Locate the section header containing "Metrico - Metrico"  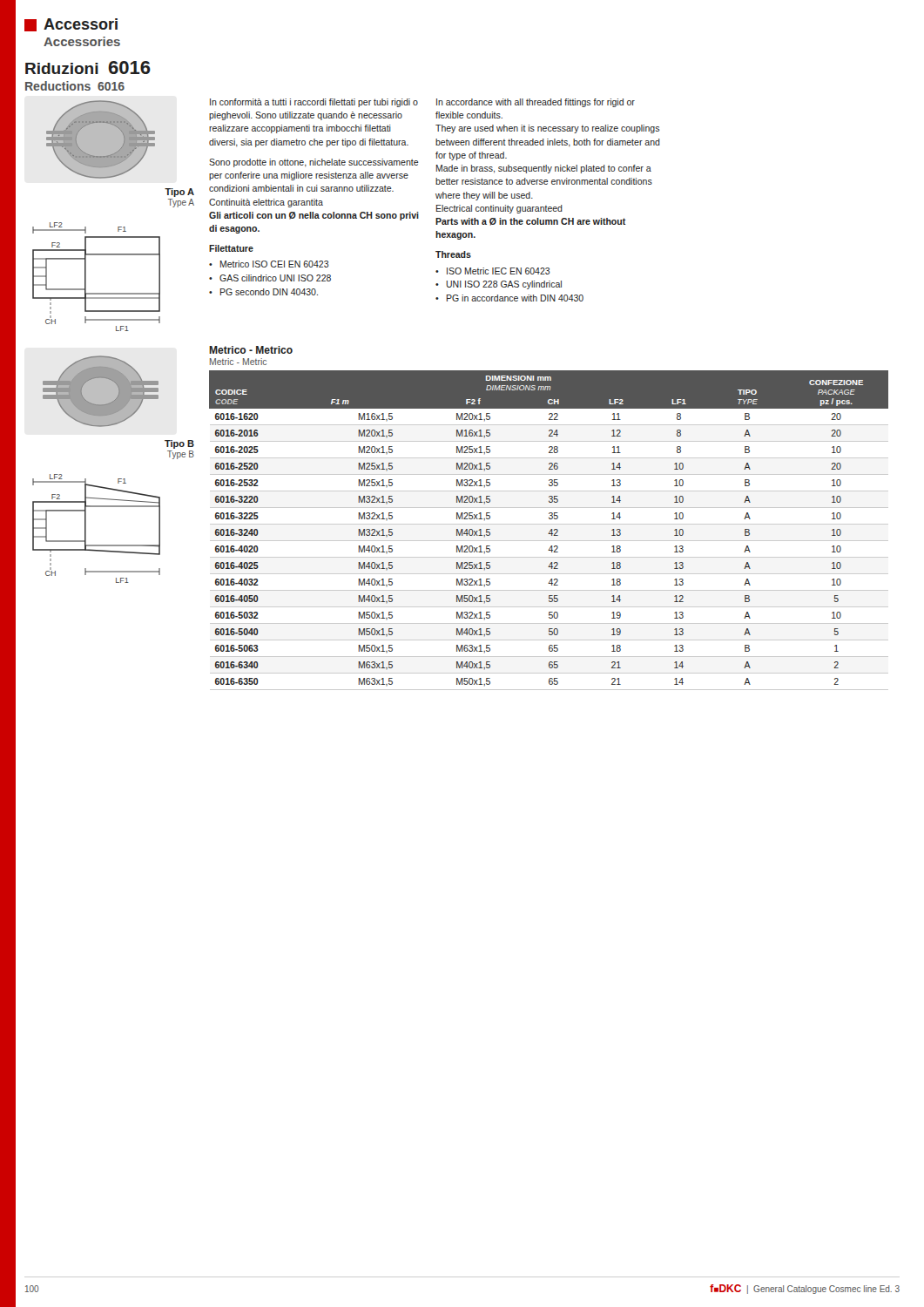click(251, 350)
